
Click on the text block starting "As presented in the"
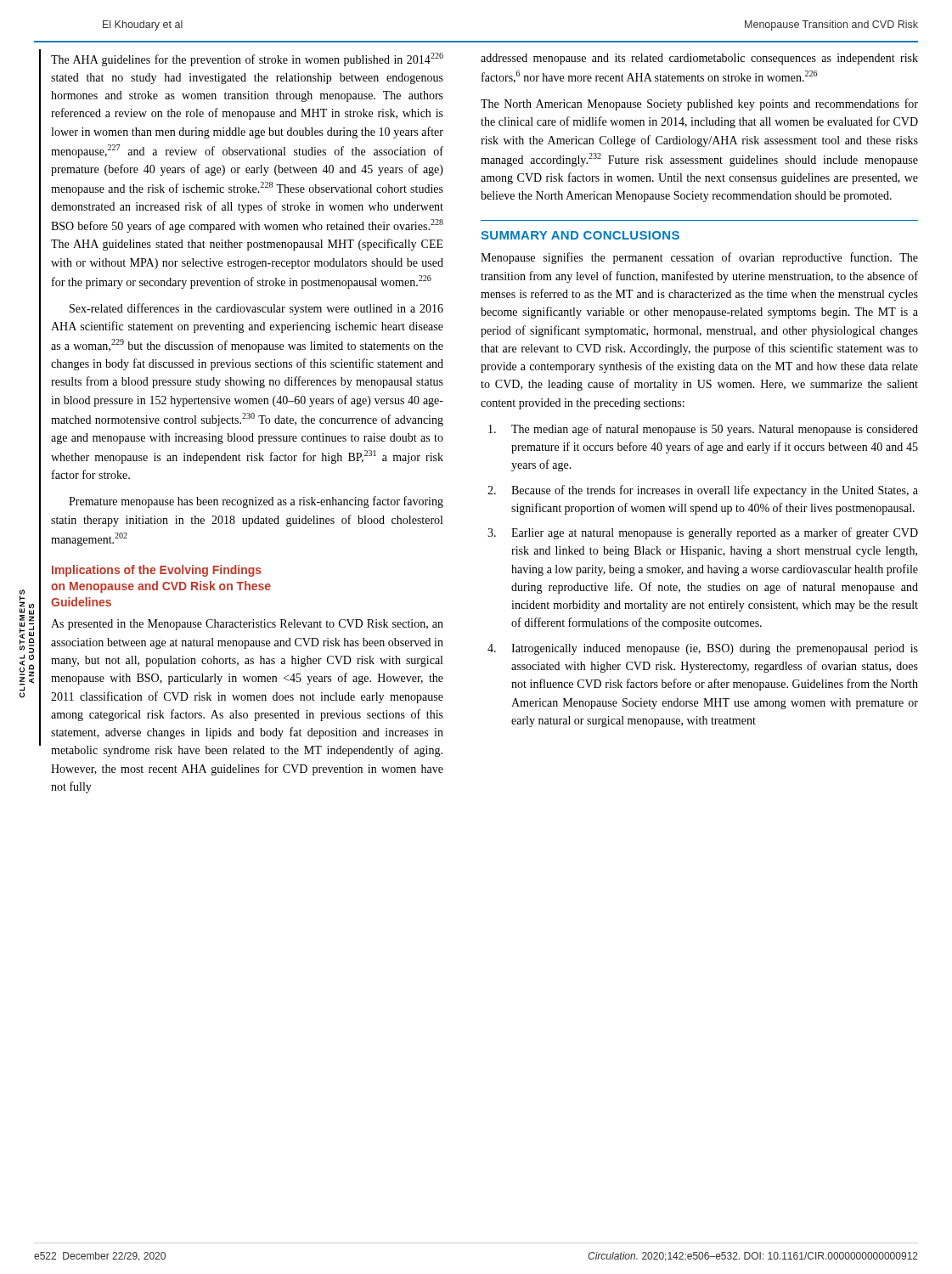(247, 706)
